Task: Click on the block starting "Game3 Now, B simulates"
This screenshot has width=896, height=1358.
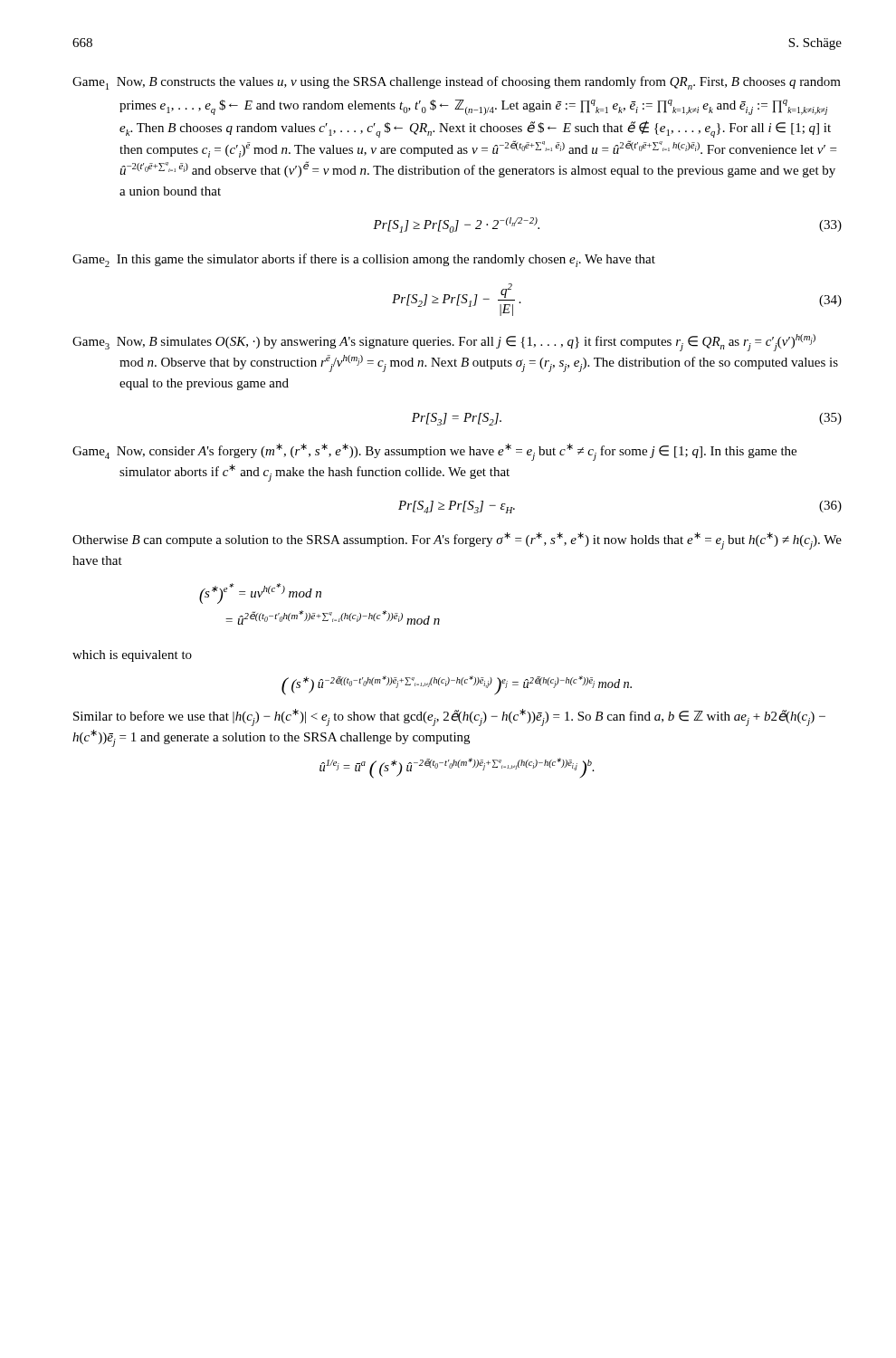Action: [x=457, y=363]
